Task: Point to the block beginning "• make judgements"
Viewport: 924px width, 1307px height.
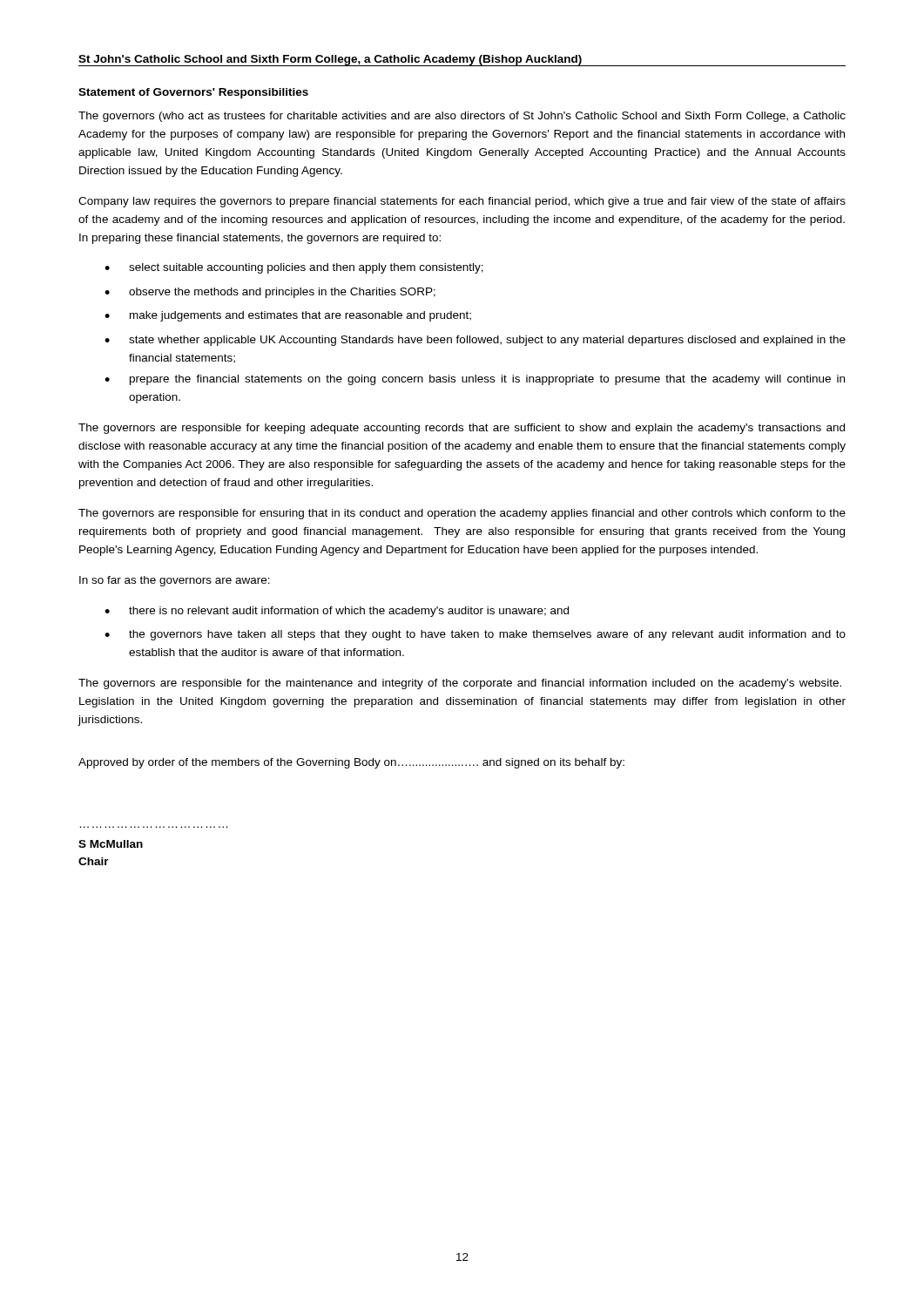Action: click(475, 317)
